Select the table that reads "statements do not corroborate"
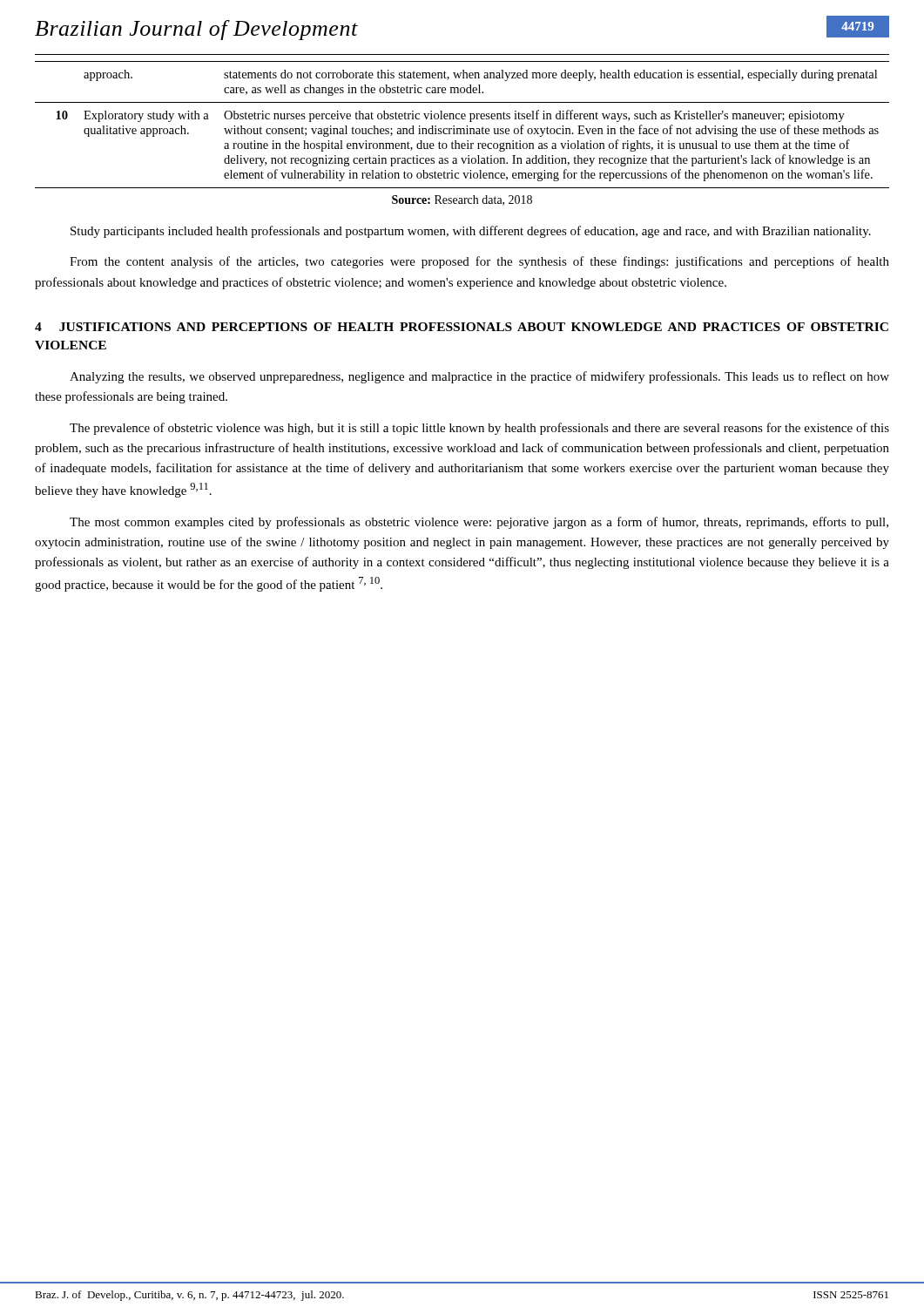Viewport: 924px width, 1307px height. pyautogui.click(x=462, y=125)
